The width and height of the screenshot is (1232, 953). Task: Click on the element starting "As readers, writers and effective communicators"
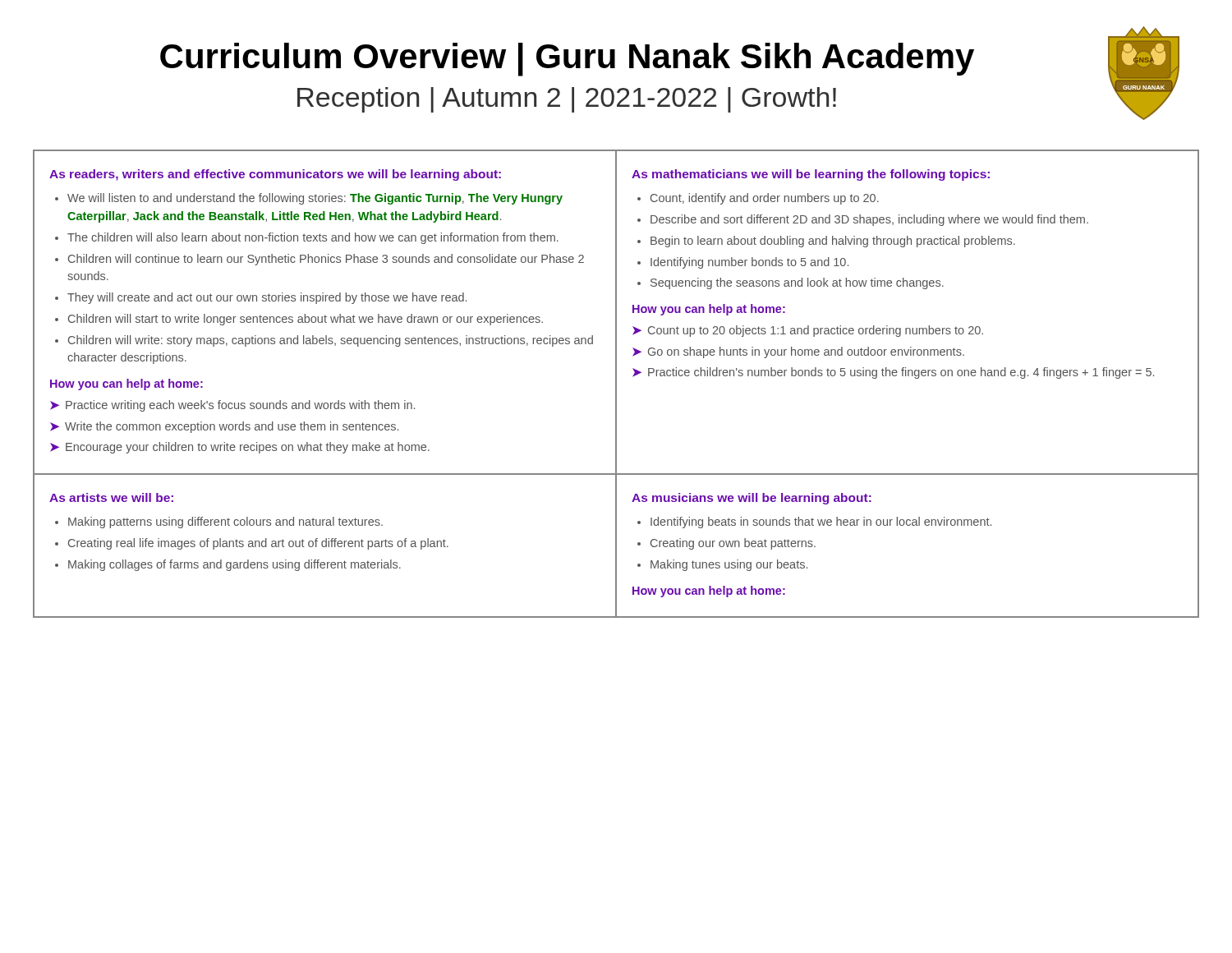tap(325, 311)
